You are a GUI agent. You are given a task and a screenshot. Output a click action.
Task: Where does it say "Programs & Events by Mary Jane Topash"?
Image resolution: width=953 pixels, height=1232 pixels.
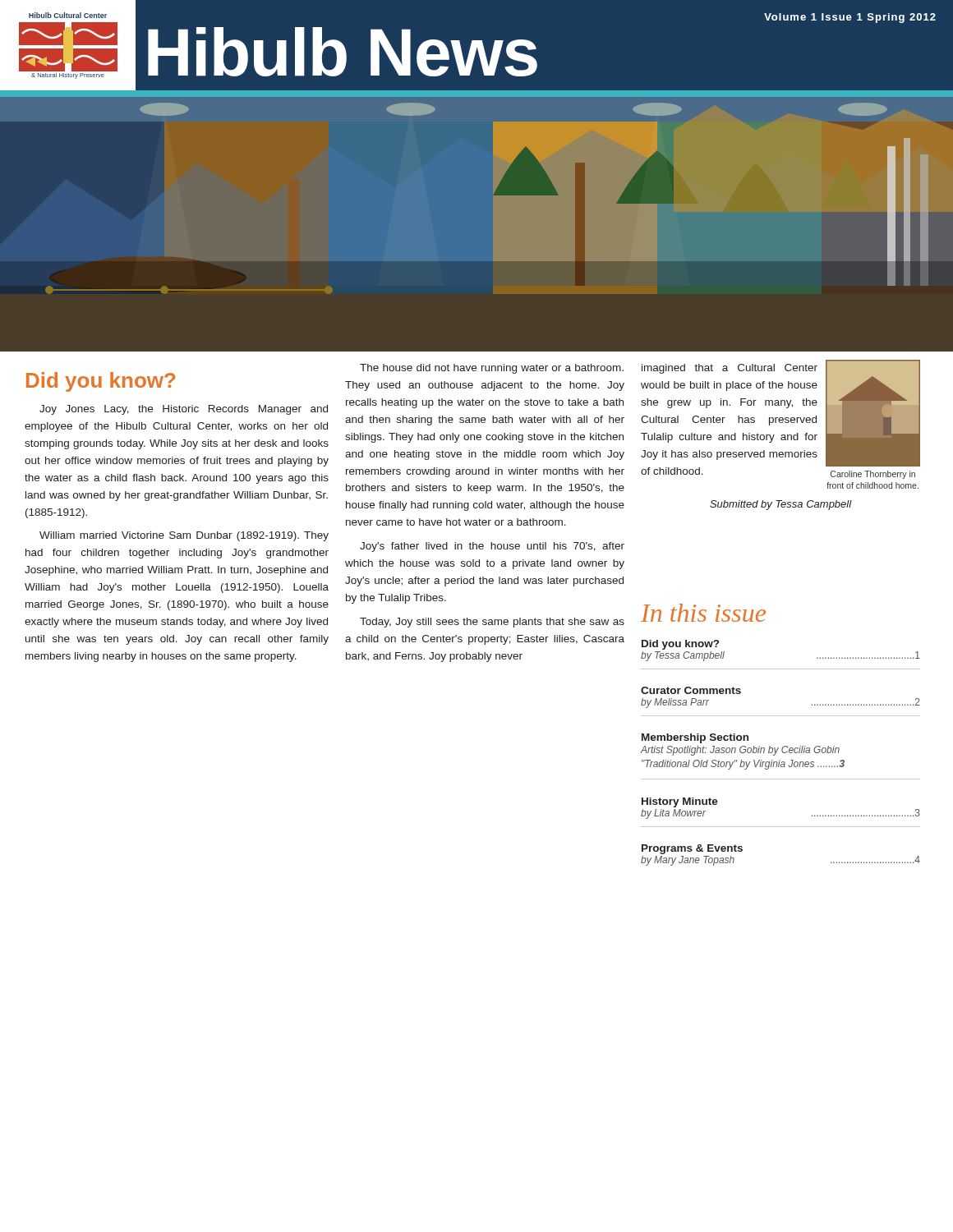692,849
